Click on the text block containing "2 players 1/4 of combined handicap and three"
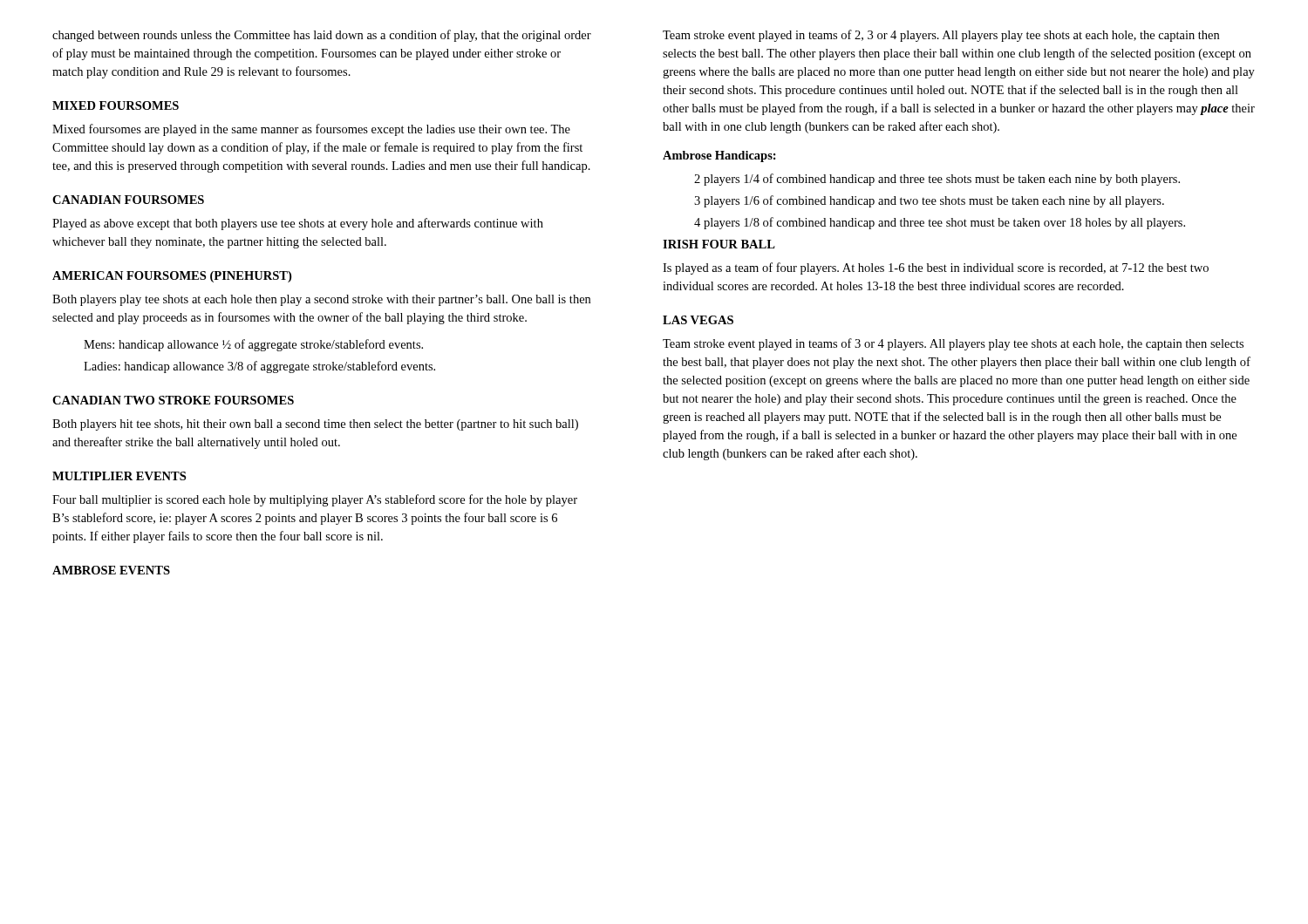Viewport: 1308px width, 924px height. tap(937, 179)
